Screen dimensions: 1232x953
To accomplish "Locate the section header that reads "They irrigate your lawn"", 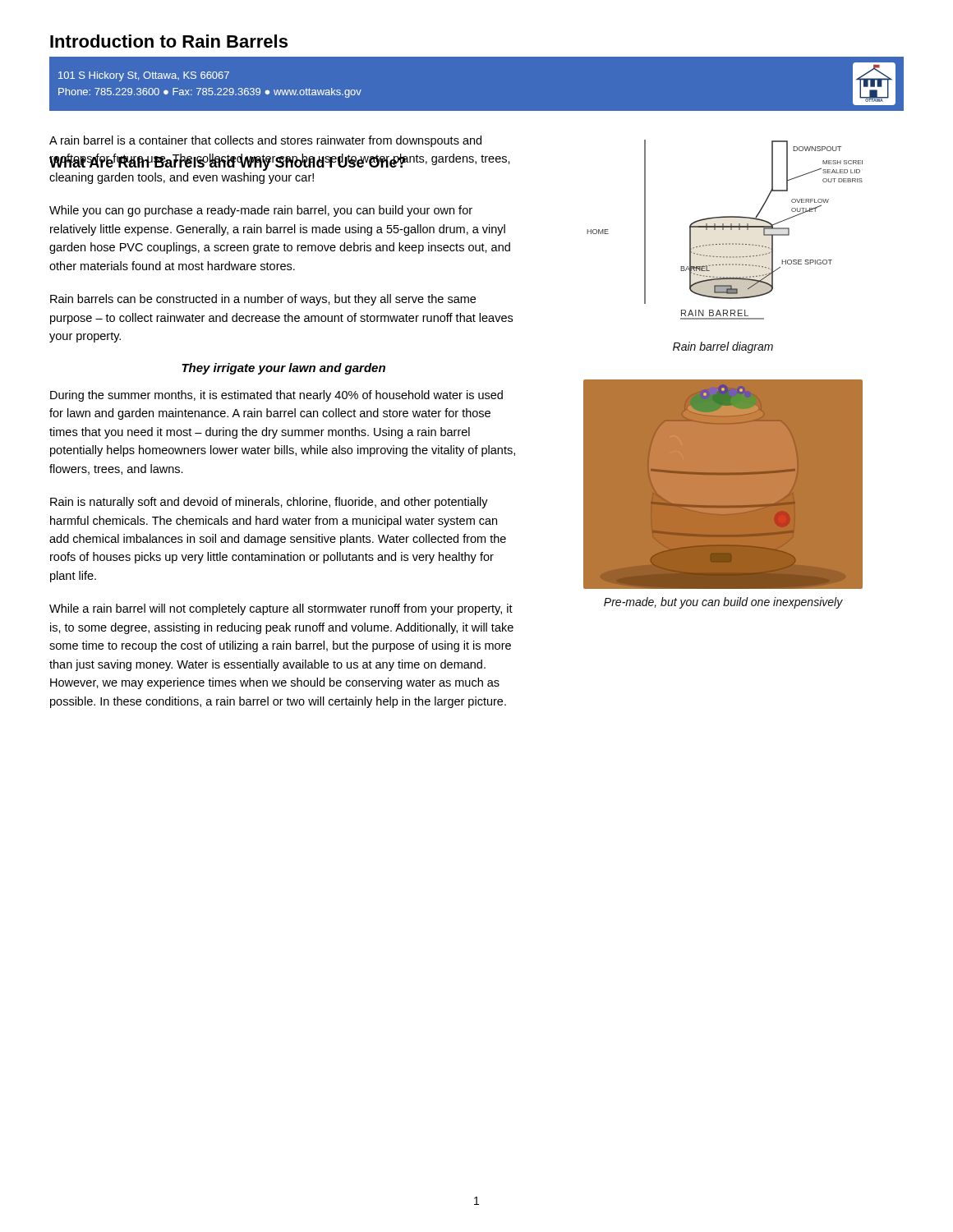I will 283,367.
